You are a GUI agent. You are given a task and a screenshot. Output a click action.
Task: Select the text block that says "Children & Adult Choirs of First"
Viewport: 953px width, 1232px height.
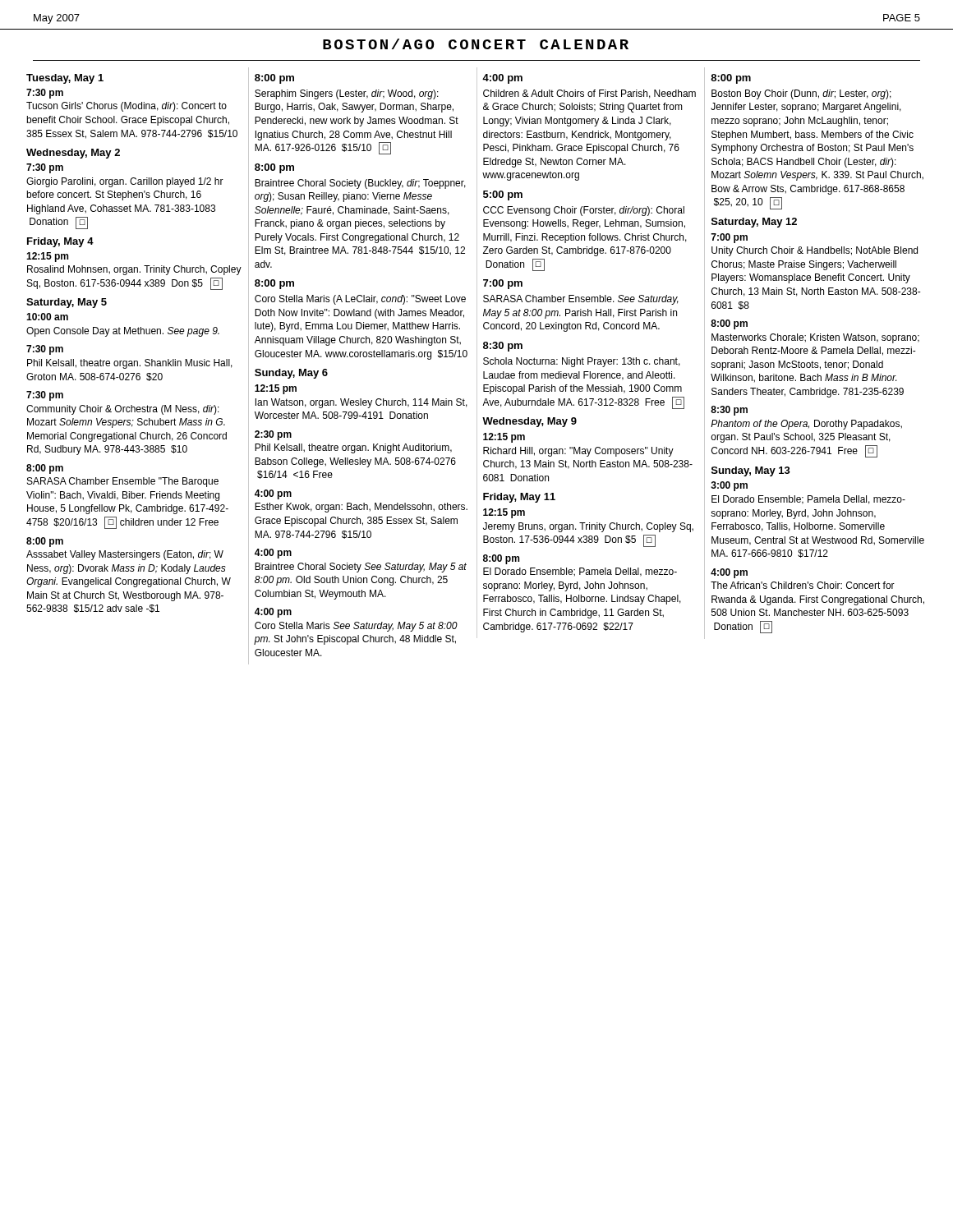click(x=590, y=134)
